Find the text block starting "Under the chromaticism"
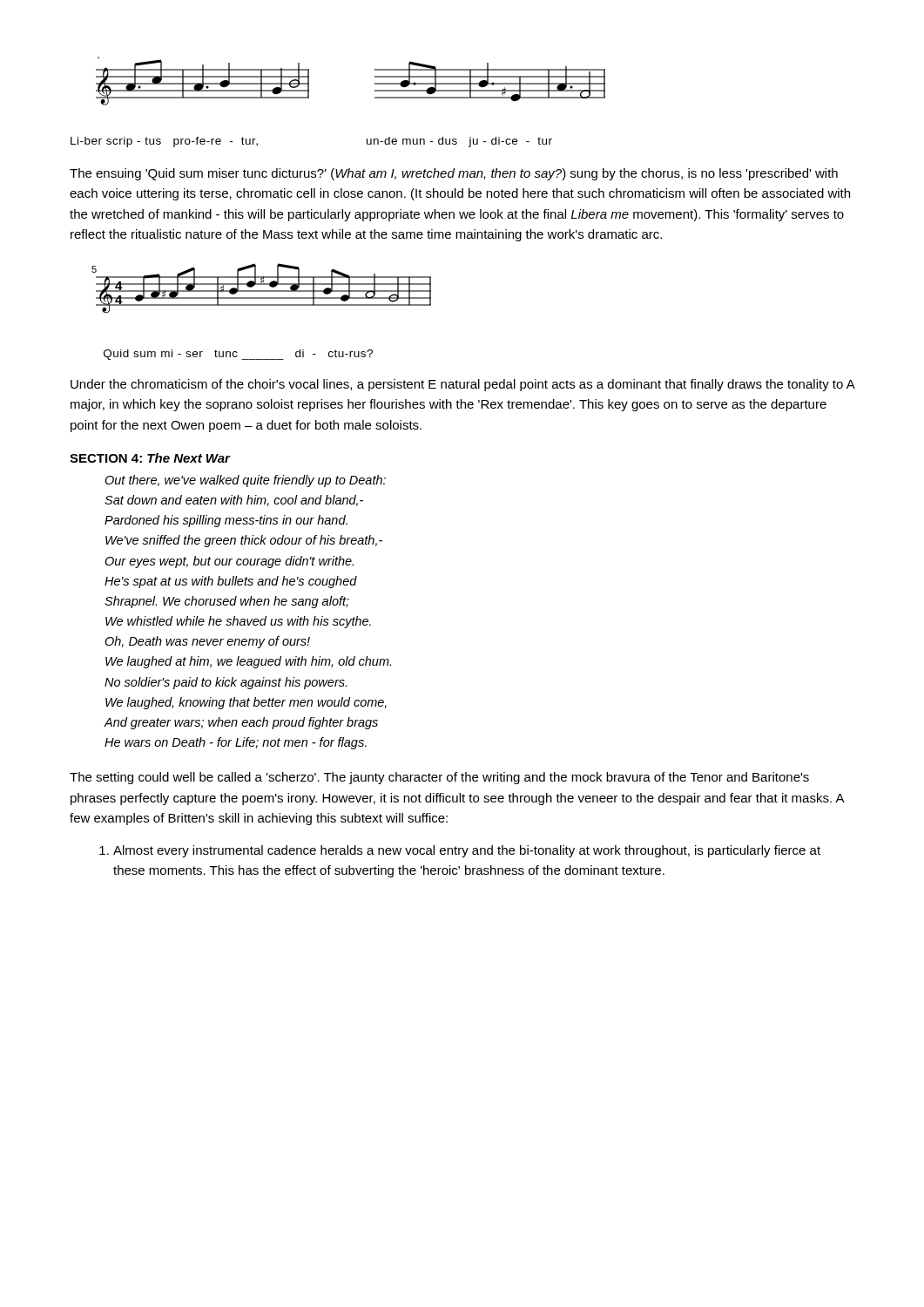 [x=462, y=404]
